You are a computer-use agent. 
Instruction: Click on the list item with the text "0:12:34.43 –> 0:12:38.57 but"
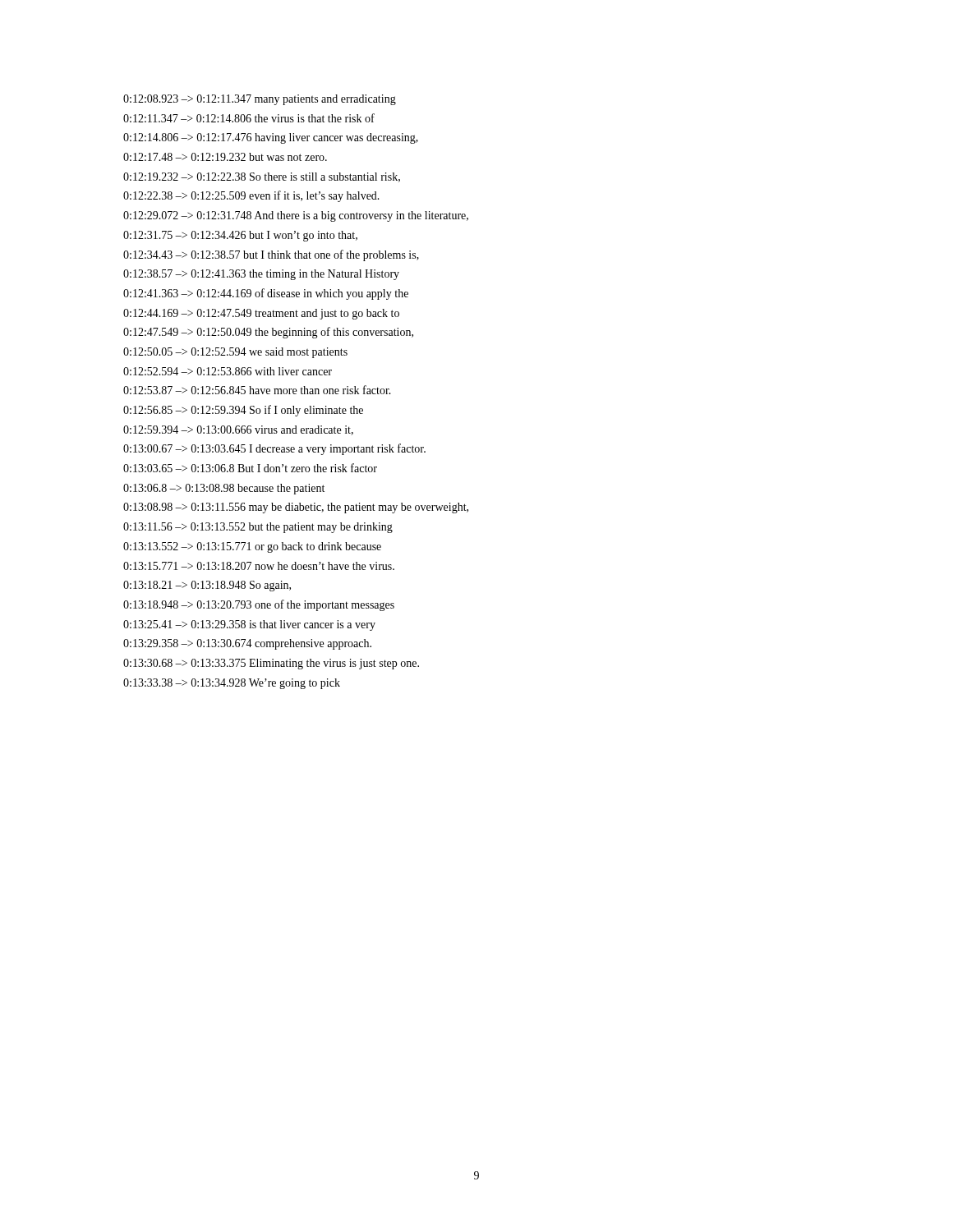(271, 255)
